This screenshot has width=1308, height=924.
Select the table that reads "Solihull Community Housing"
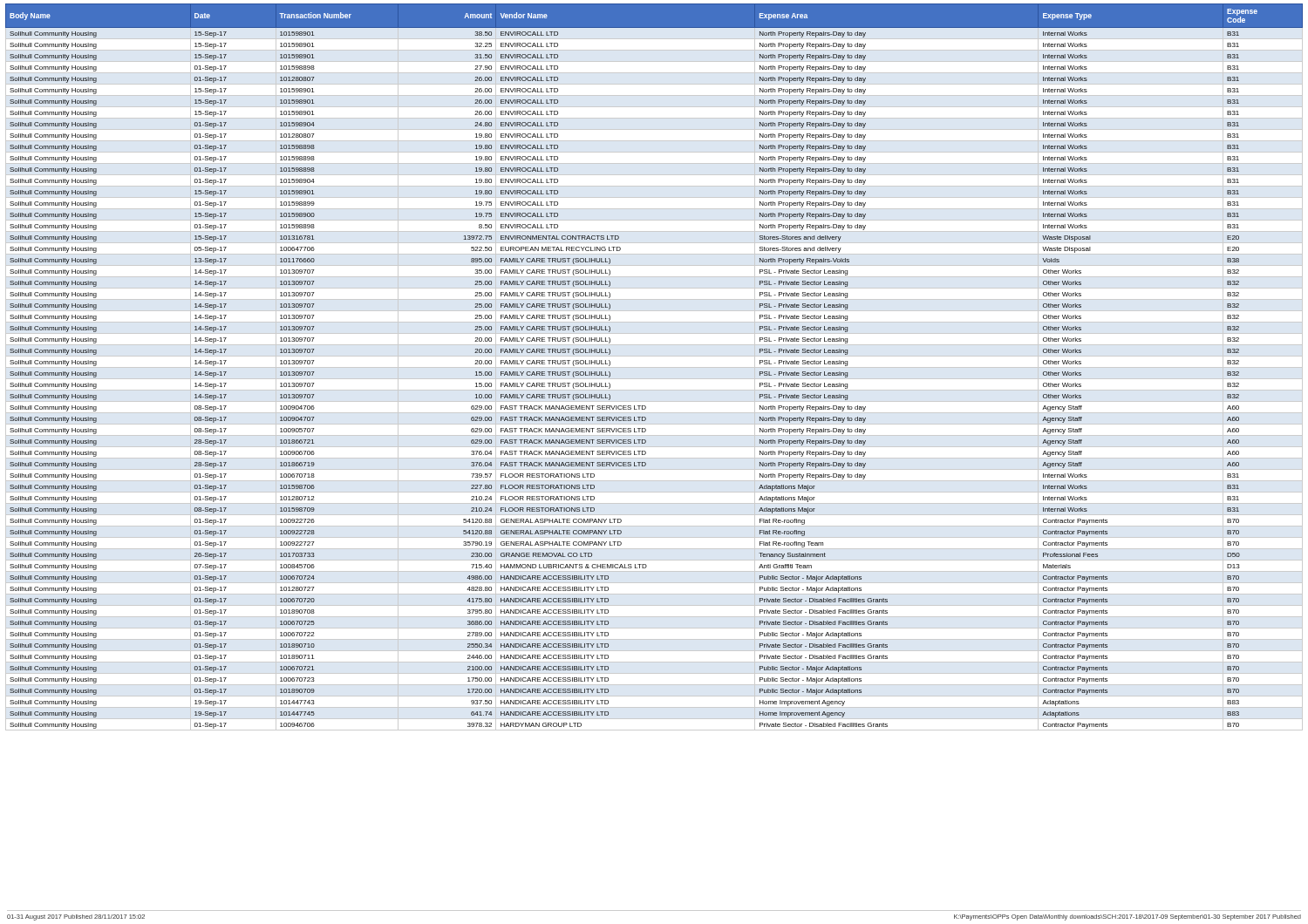[654, 374]
